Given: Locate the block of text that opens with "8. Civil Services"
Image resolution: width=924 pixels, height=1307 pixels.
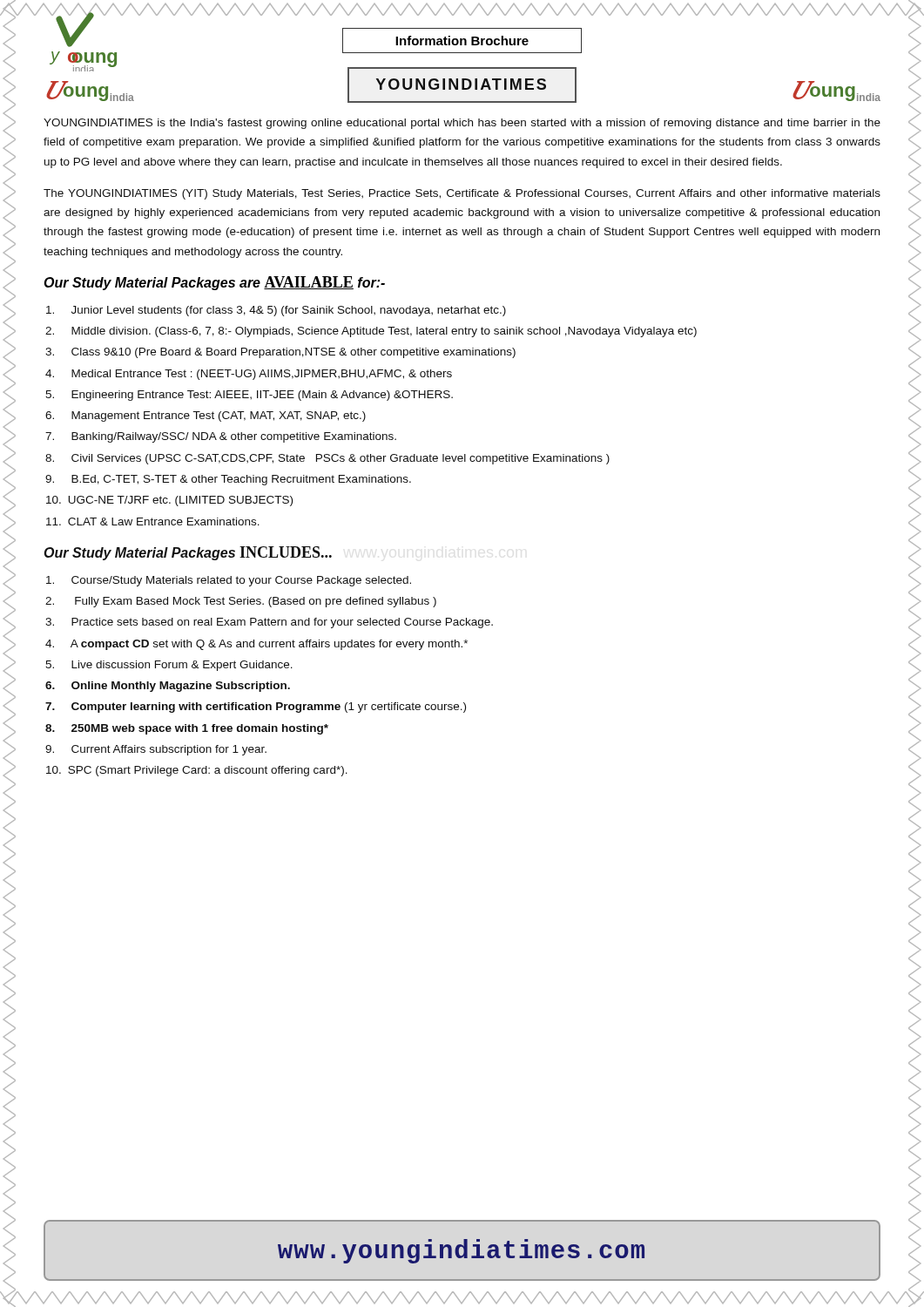Looking at the screenshot, I should [x=328, y=458].
